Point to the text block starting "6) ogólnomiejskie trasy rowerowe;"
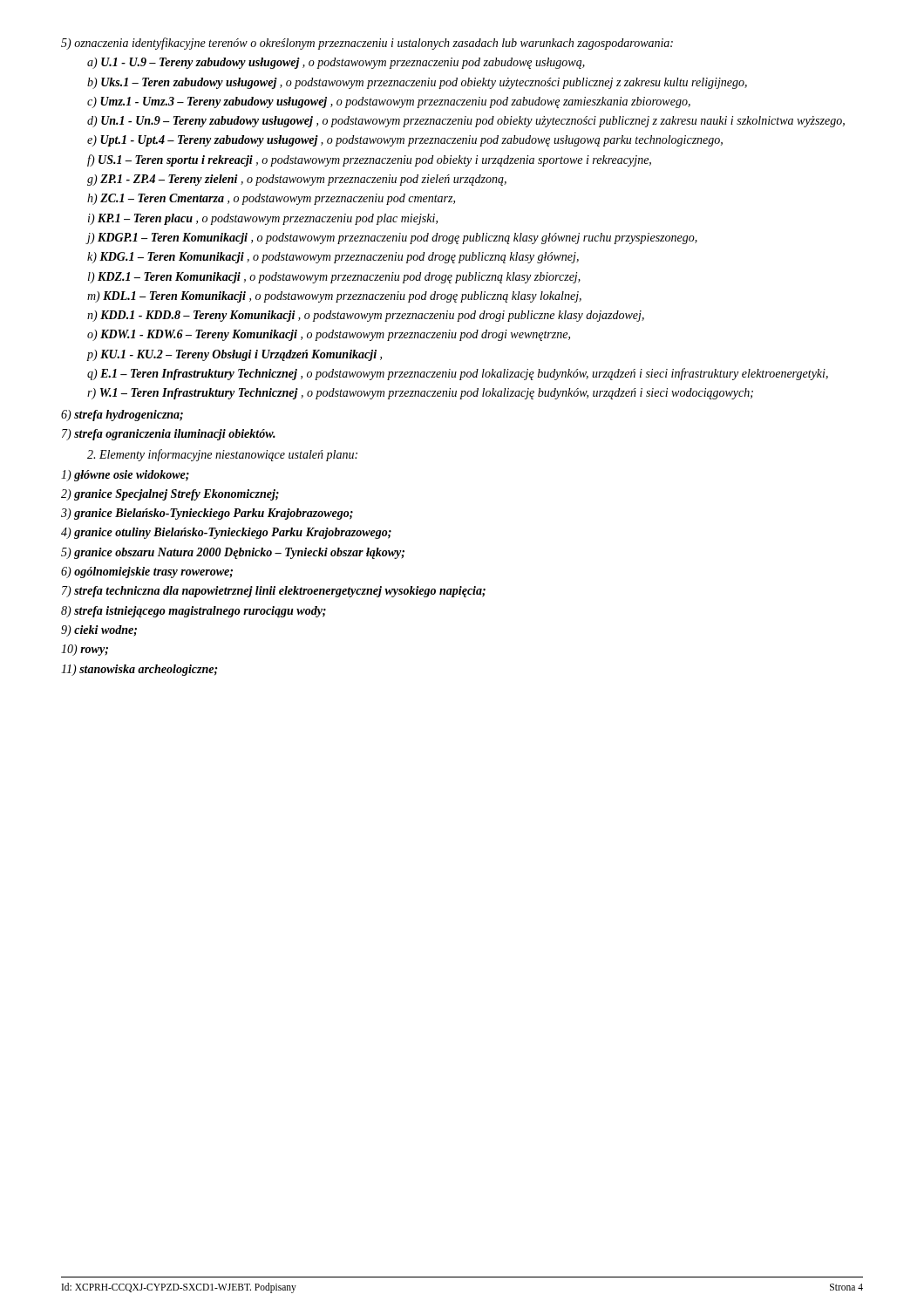 click(x=147, y=572)
